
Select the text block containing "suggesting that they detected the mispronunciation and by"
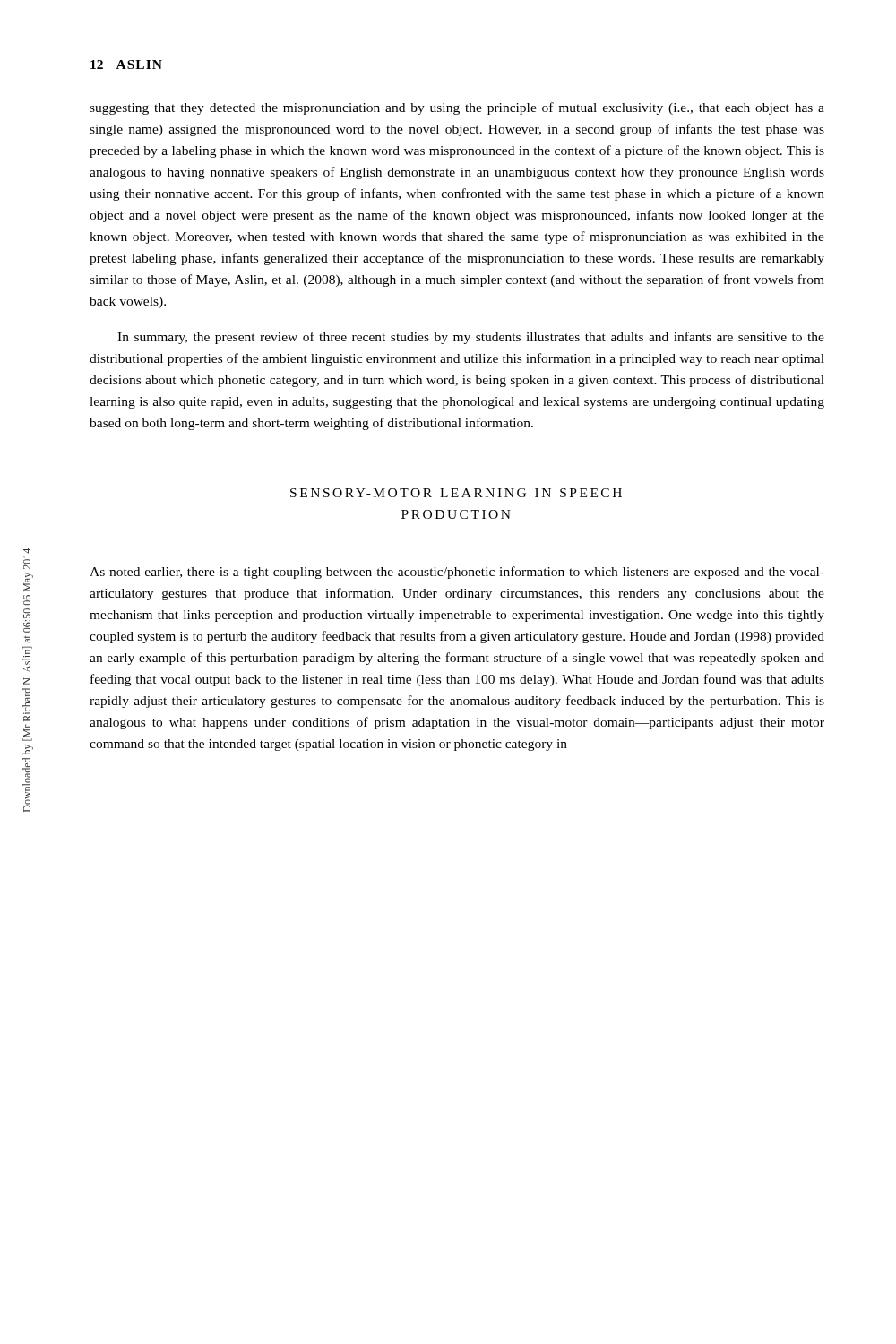[x=457, y=204]
